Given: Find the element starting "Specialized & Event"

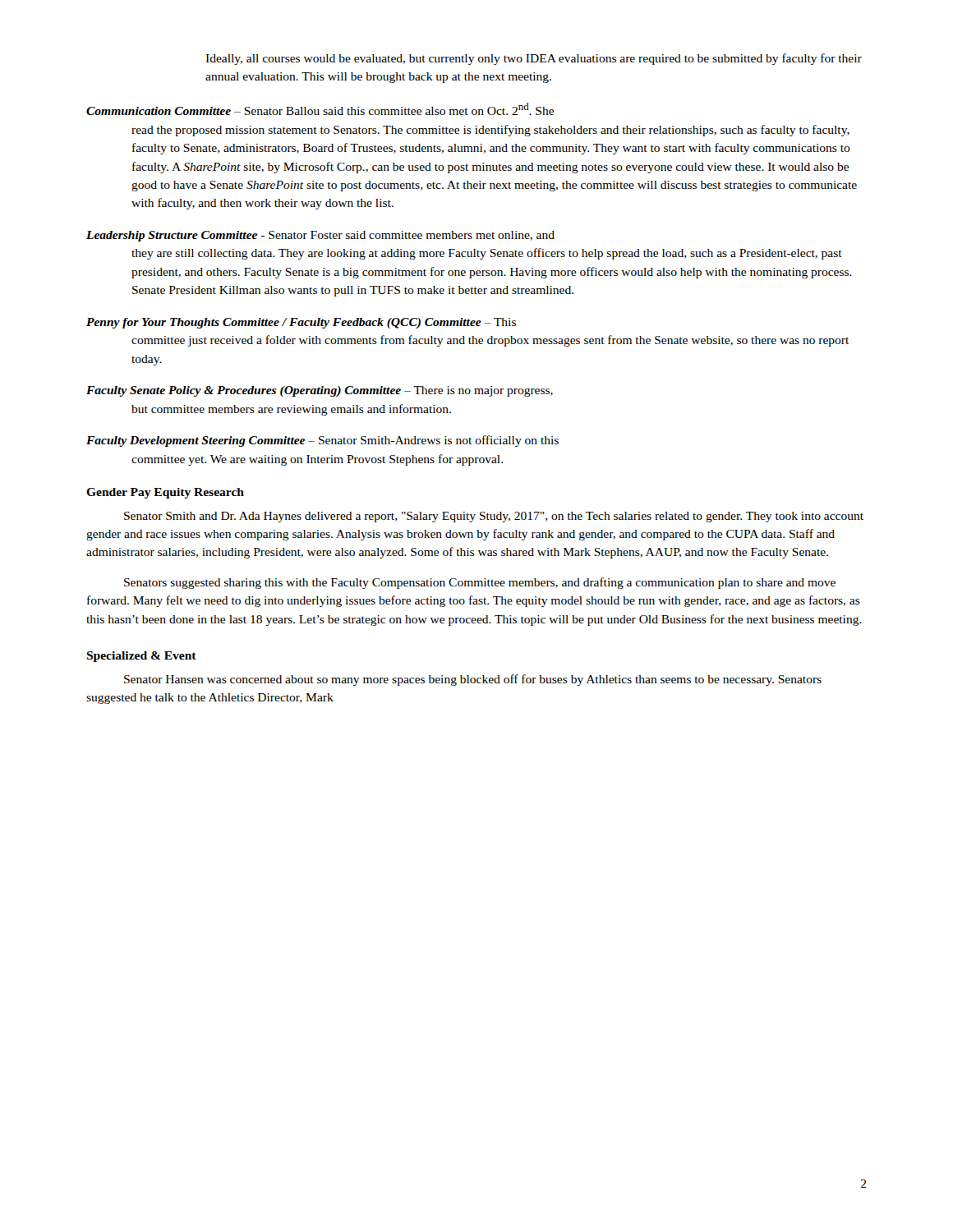Looking at the screenshot, I should coord(141,655).
